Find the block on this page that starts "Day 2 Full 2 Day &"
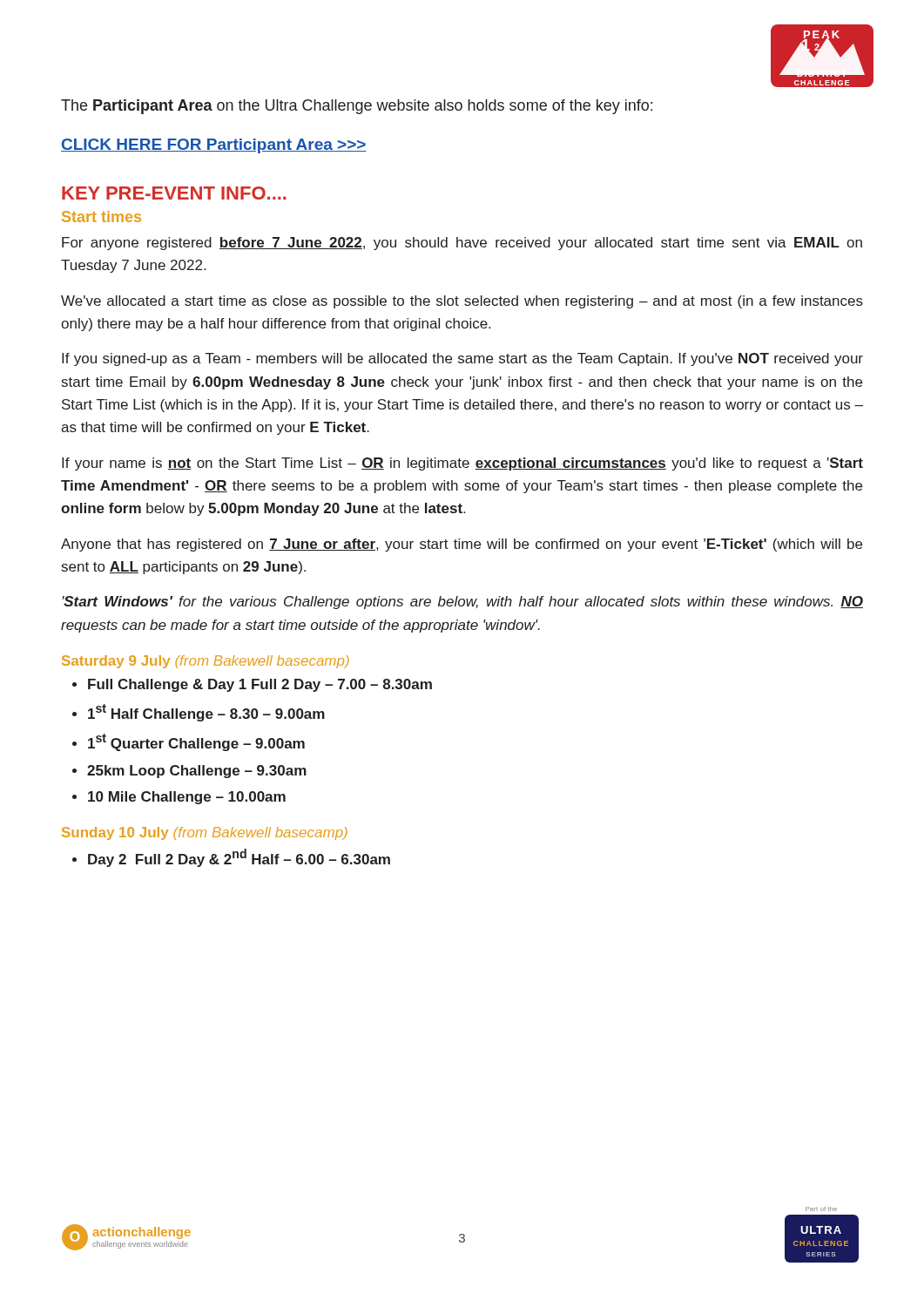Image resolution: width=924 pixels, height=1307 pixels. 239,857
